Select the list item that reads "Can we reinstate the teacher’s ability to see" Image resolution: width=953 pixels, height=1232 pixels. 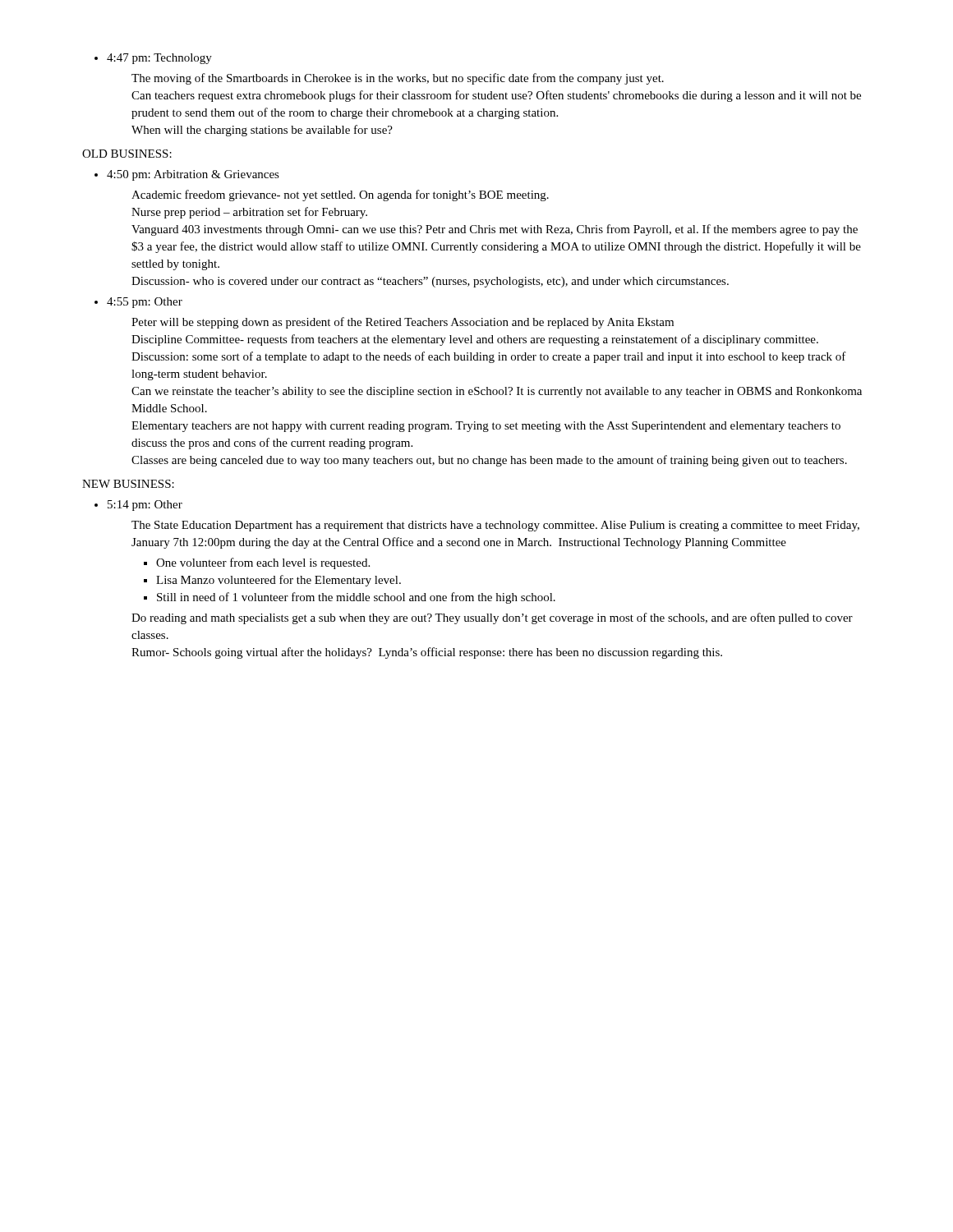(501, 400)
